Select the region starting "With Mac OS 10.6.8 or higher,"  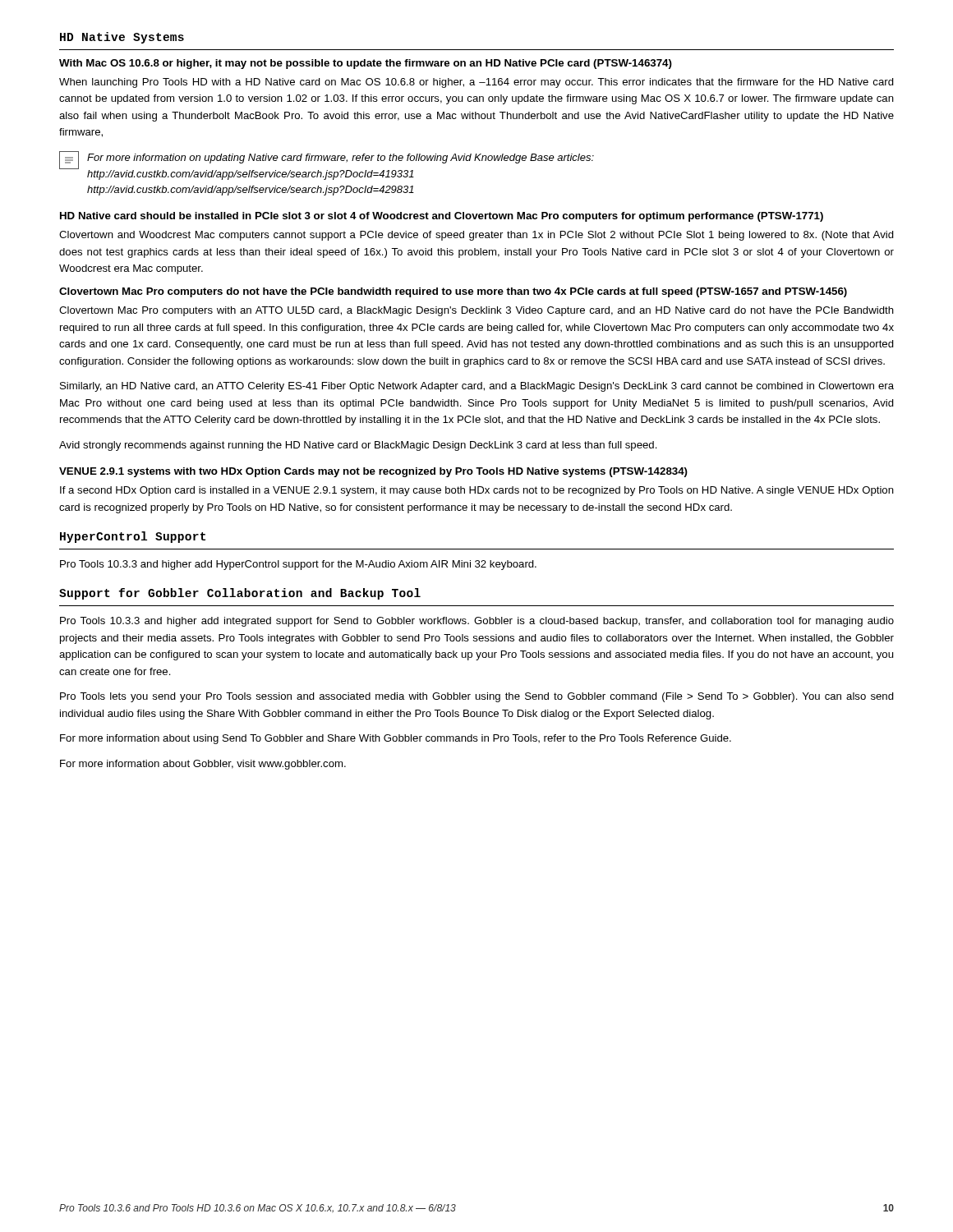coord(366,63)
